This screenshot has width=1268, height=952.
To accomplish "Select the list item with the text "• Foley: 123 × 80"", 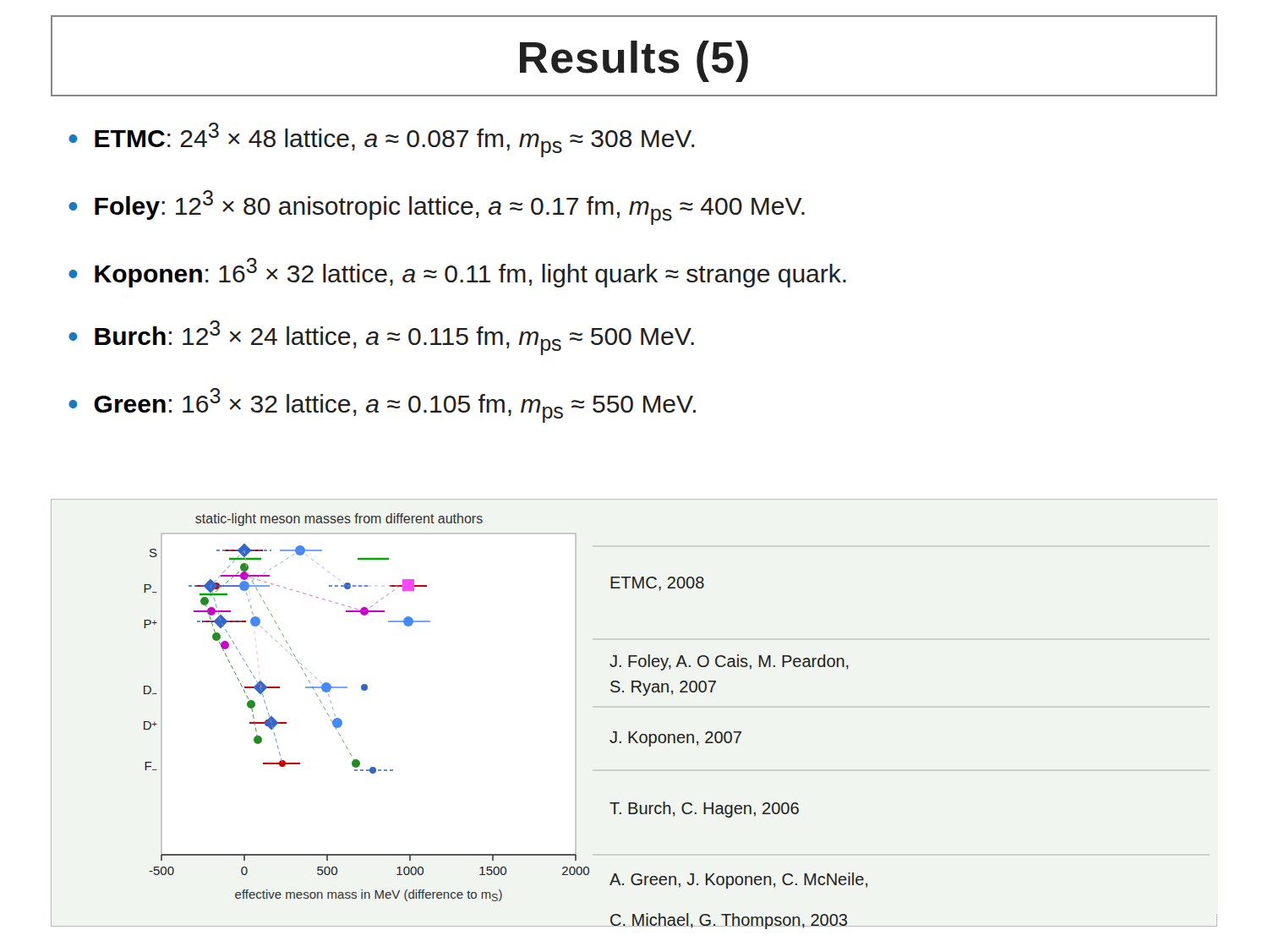I will click(x=437, y=206).
